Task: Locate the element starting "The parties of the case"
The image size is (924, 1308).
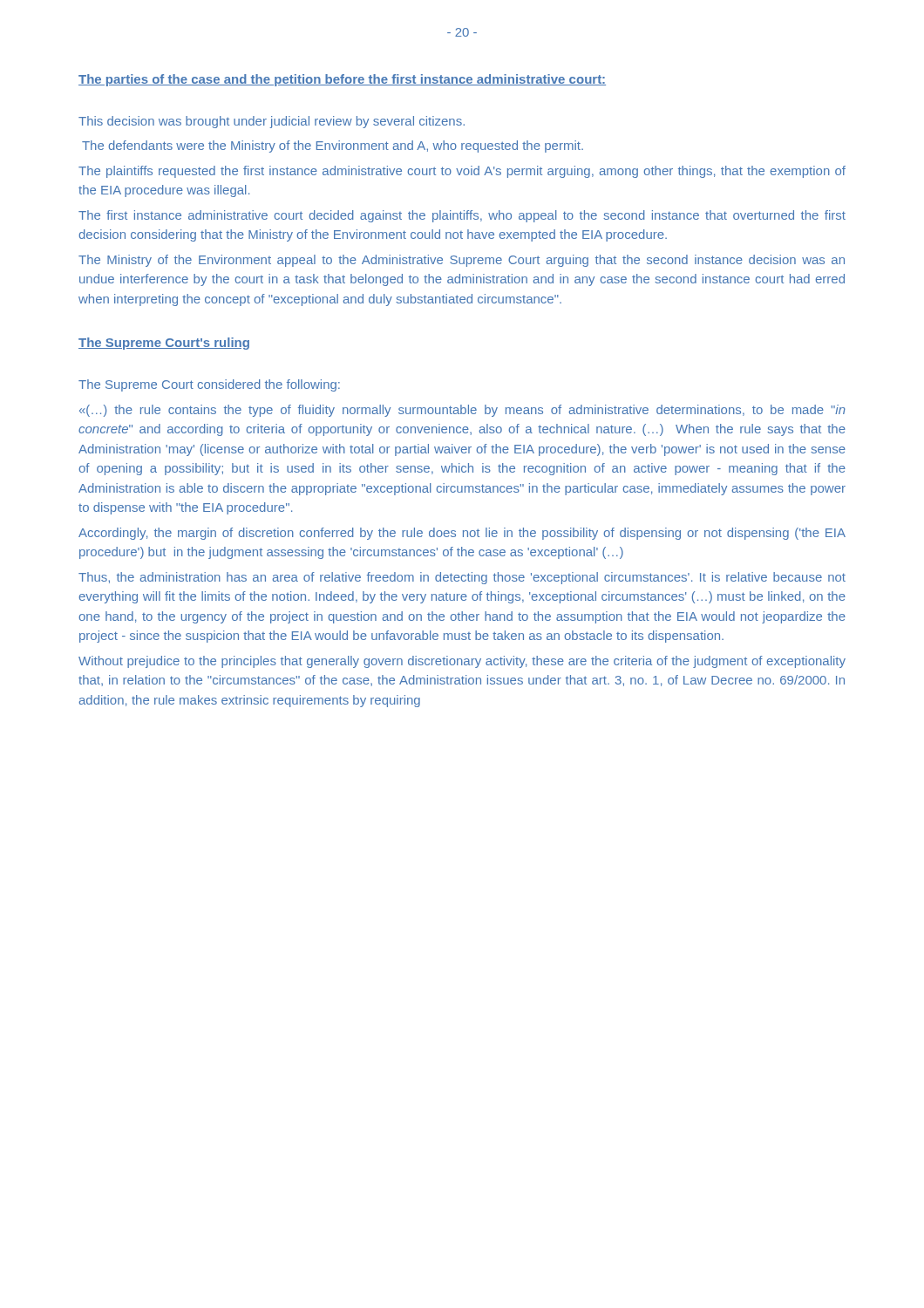Action: [x=342, y=79]
